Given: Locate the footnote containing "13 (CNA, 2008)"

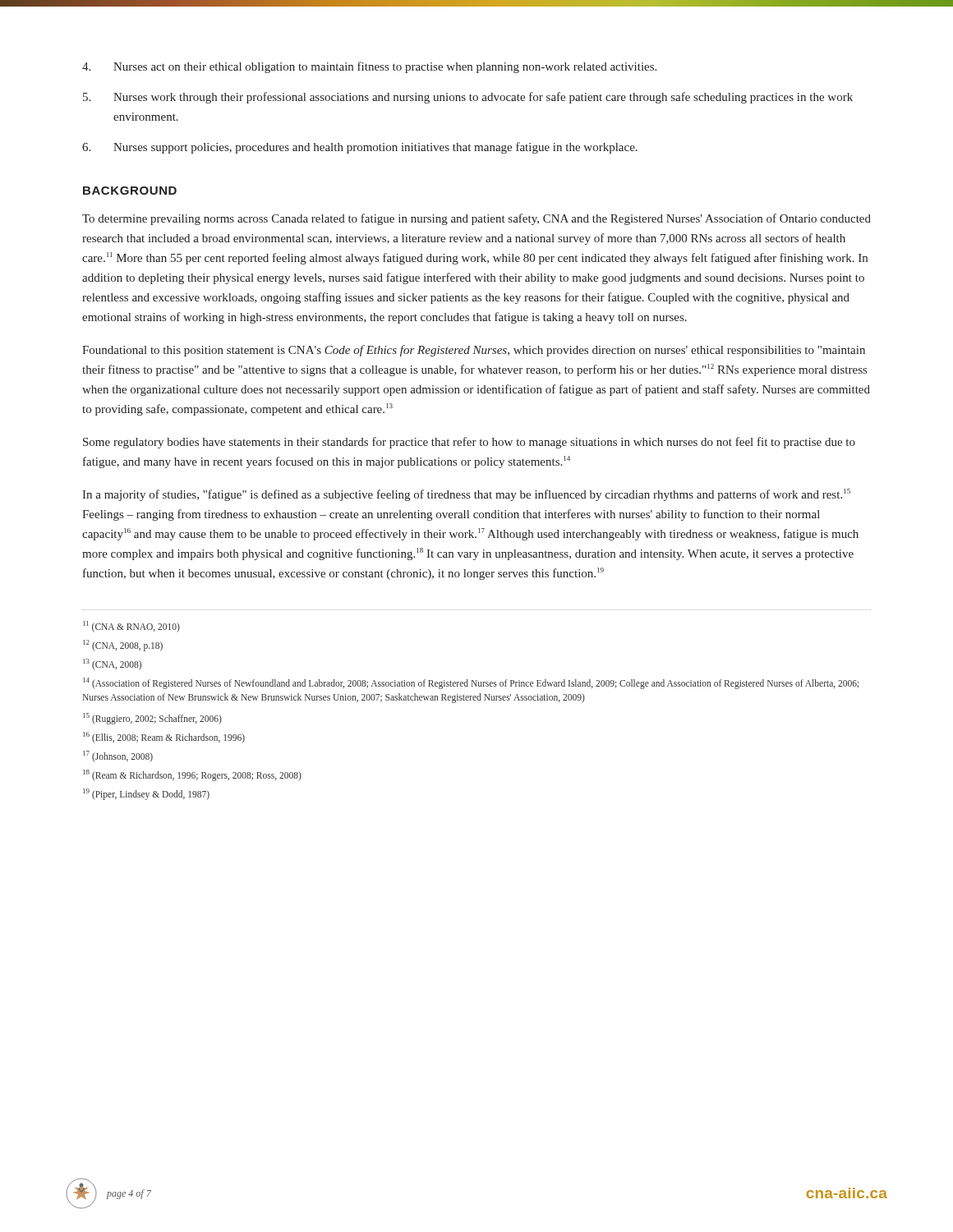Looking at the screenshot, I should click(112, 663).
